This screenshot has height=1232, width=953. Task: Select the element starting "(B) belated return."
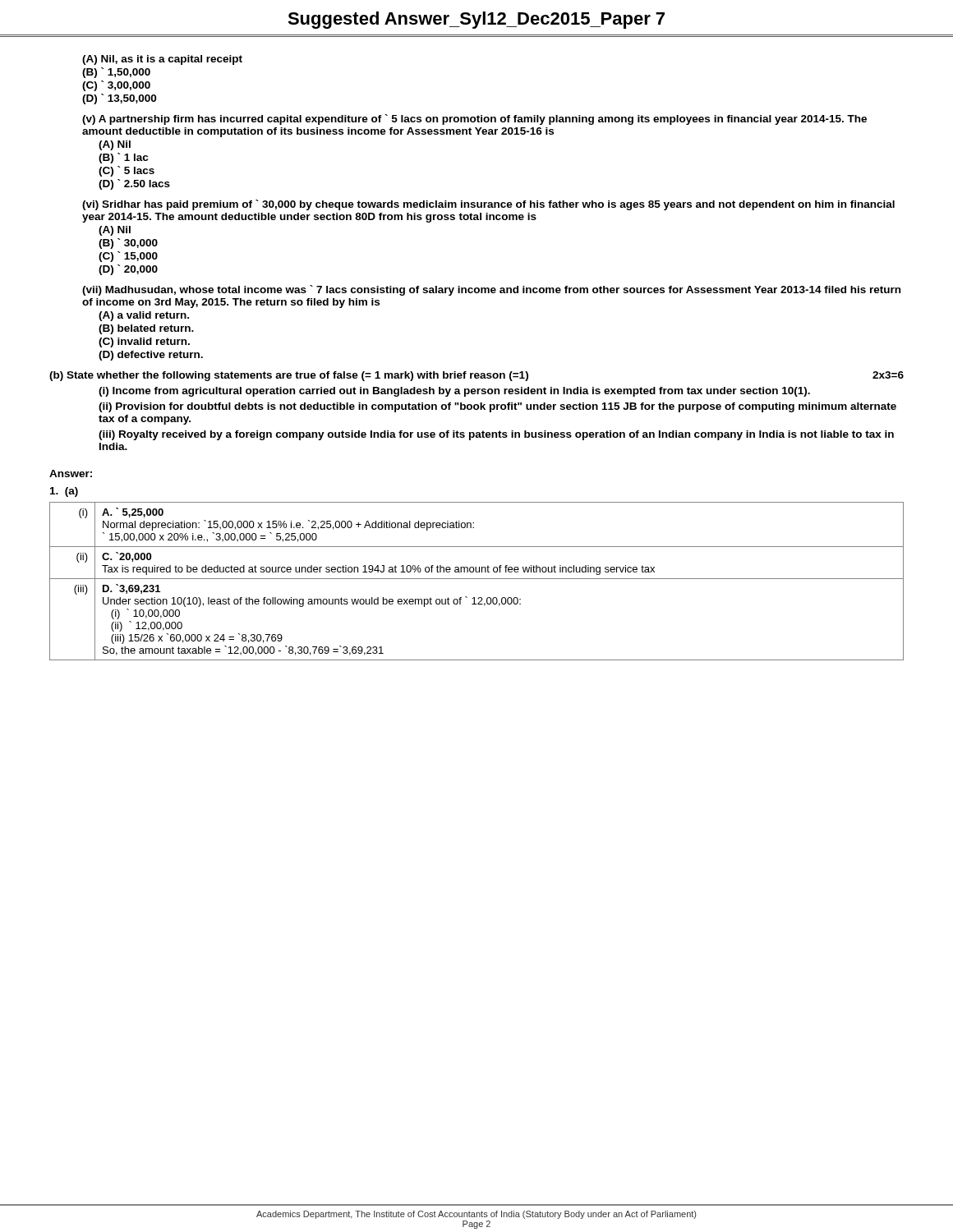[146, 328]
